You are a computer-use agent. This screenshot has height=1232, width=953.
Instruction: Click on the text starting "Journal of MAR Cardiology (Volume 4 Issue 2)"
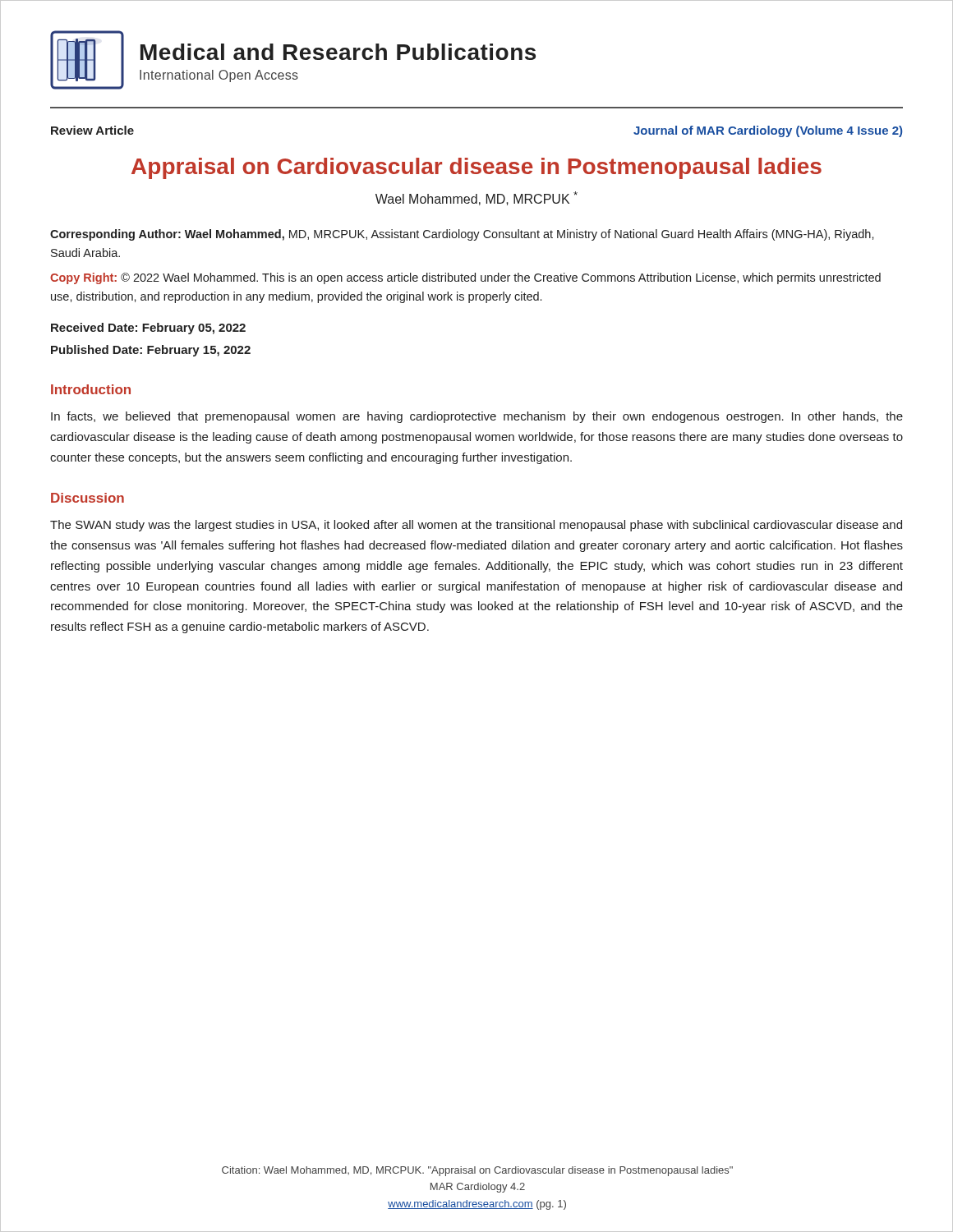coord(768,130)
